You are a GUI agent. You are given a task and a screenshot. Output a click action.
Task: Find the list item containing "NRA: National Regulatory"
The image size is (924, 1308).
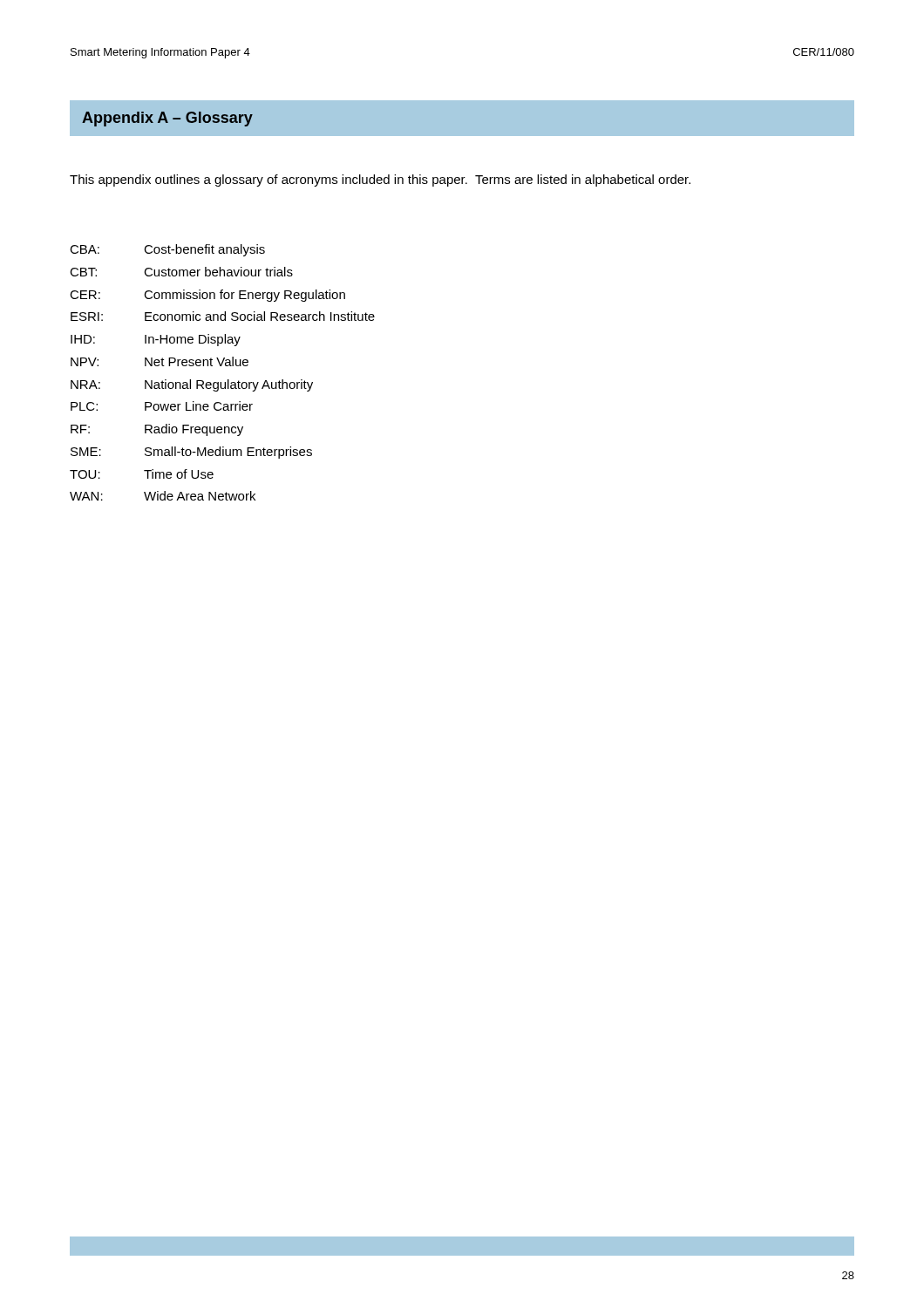point(192,385)
